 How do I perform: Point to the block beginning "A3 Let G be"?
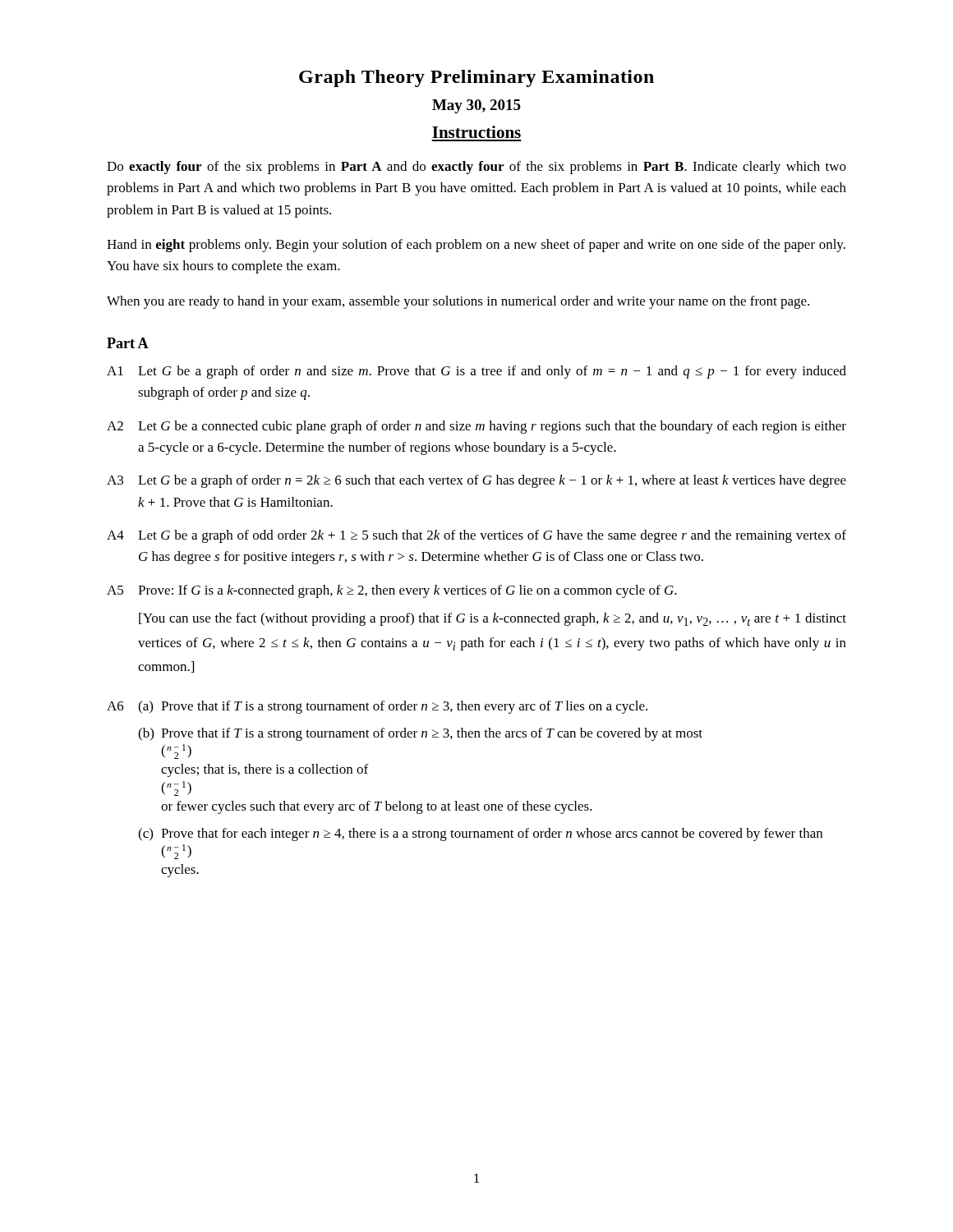[476, 492]
